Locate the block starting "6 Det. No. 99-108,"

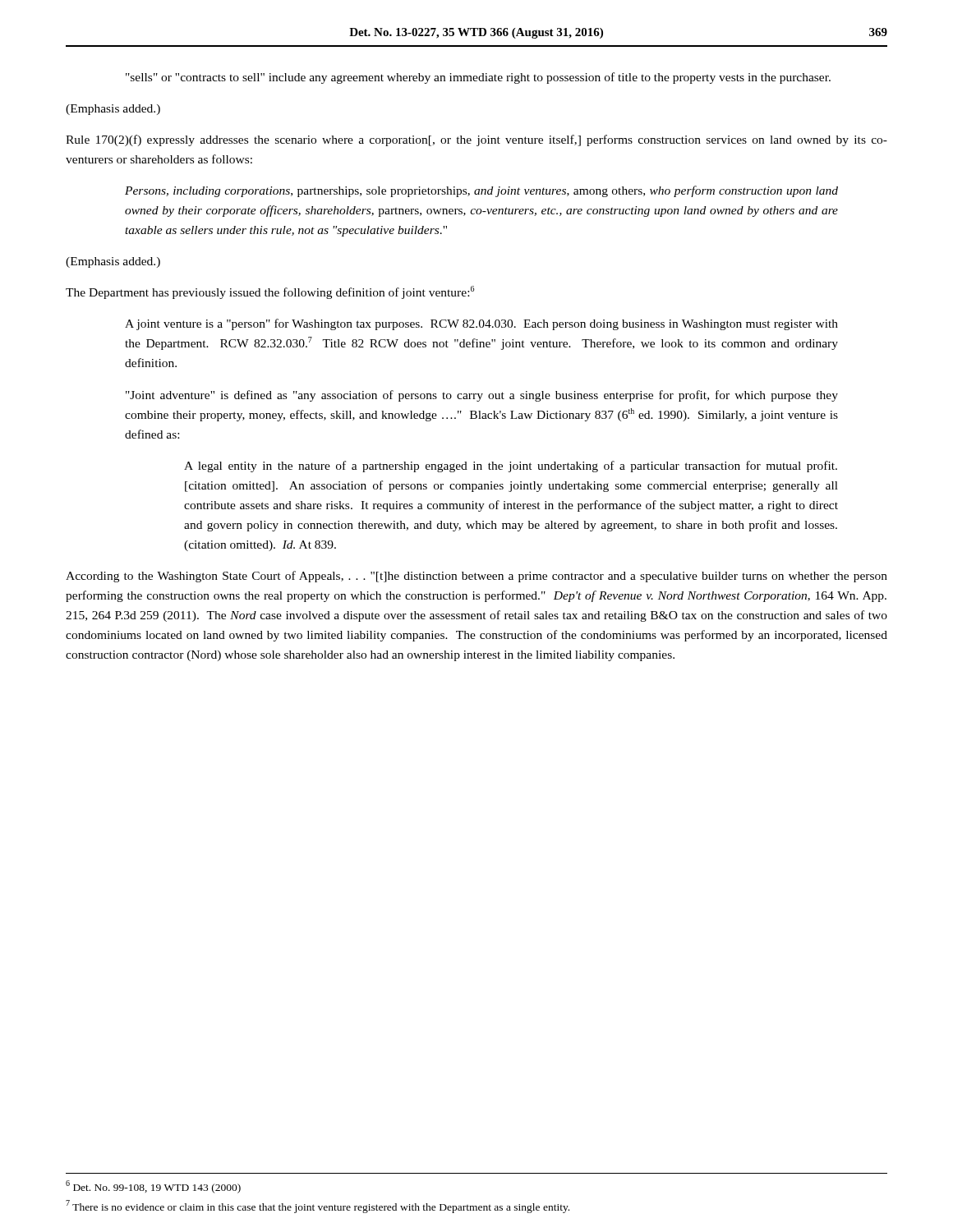click(476, 1196)
